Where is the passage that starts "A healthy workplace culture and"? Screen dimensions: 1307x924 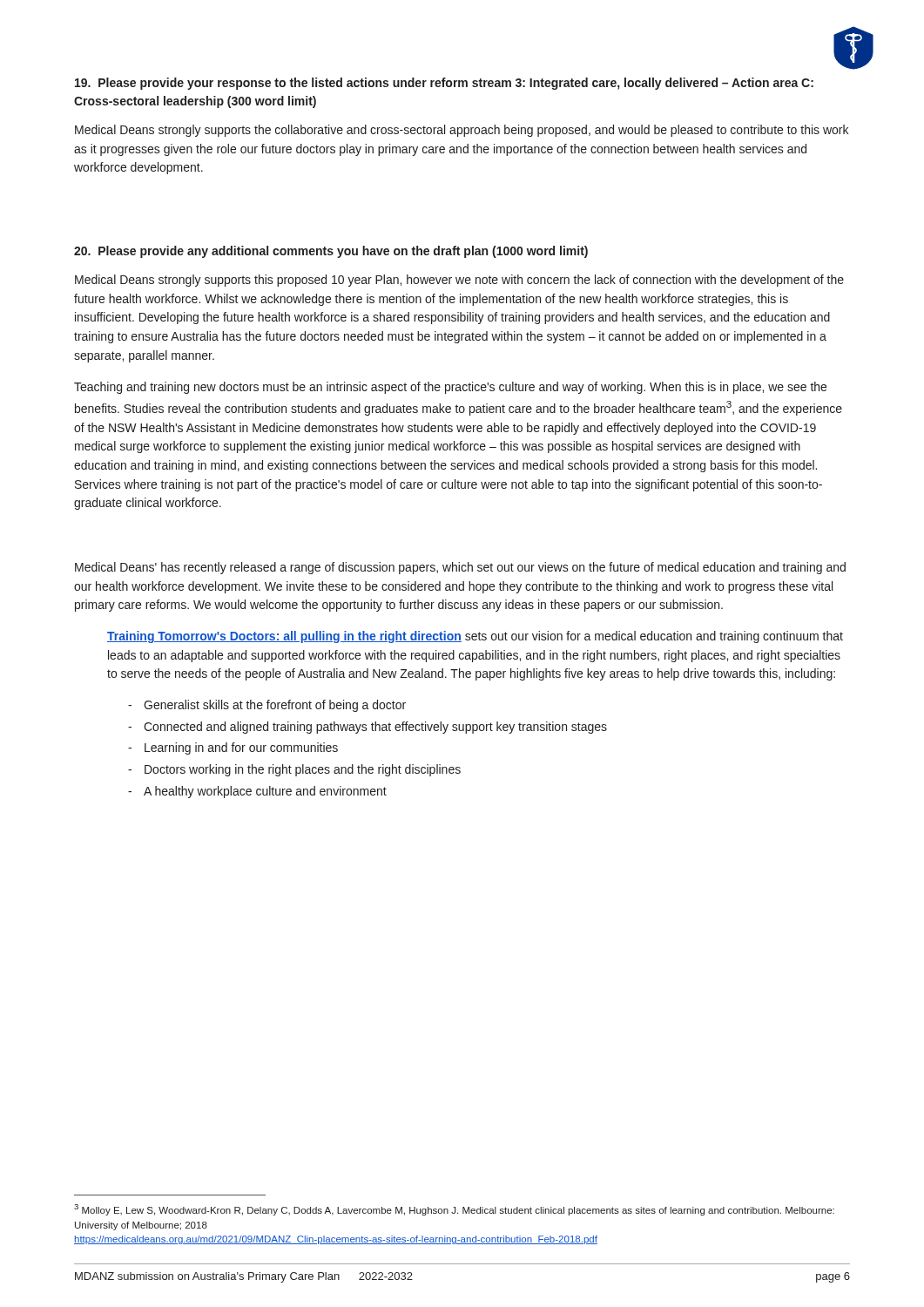265,791
